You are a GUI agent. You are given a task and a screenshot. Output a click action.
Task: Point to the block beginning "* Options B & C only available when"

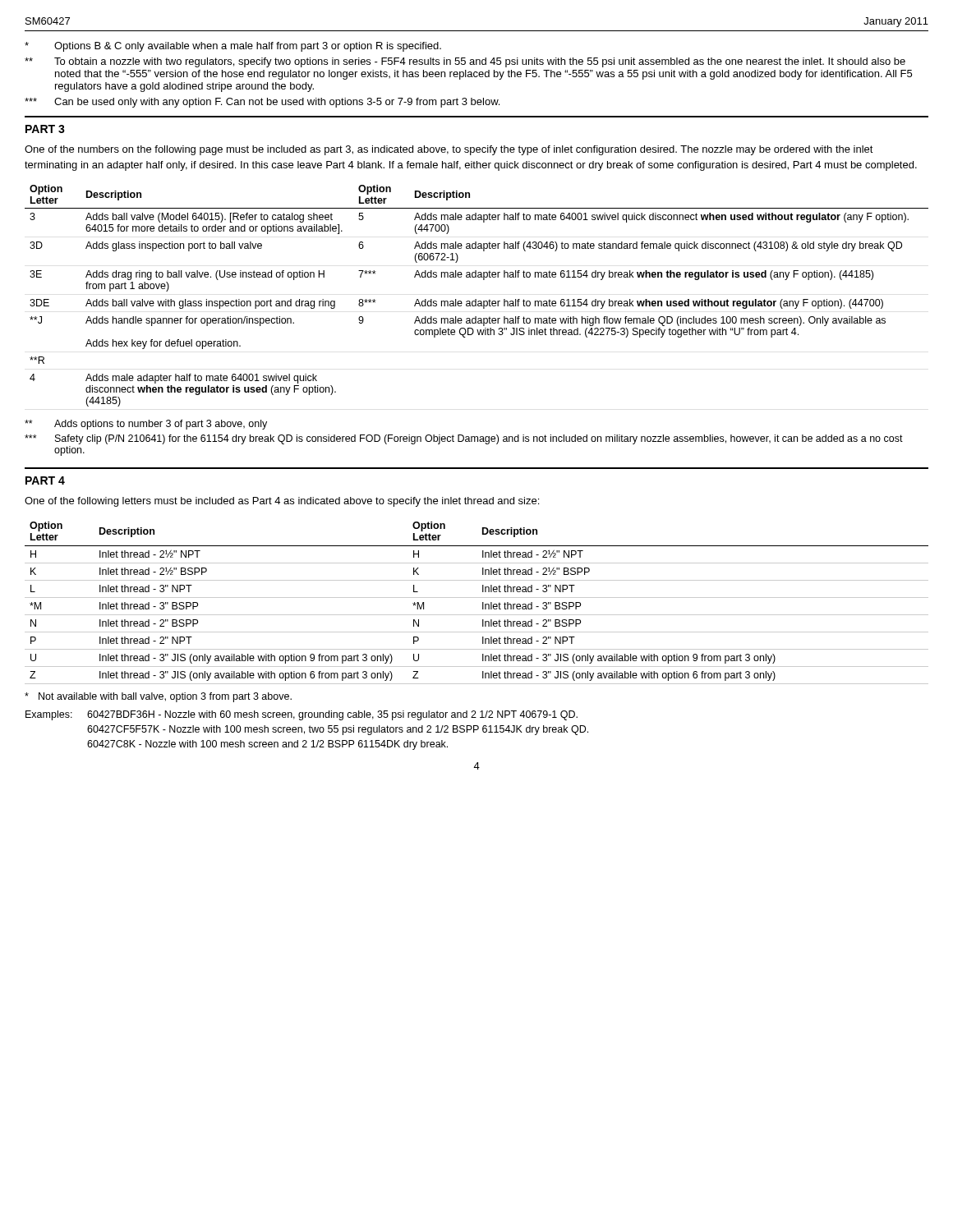pos(233,46)
